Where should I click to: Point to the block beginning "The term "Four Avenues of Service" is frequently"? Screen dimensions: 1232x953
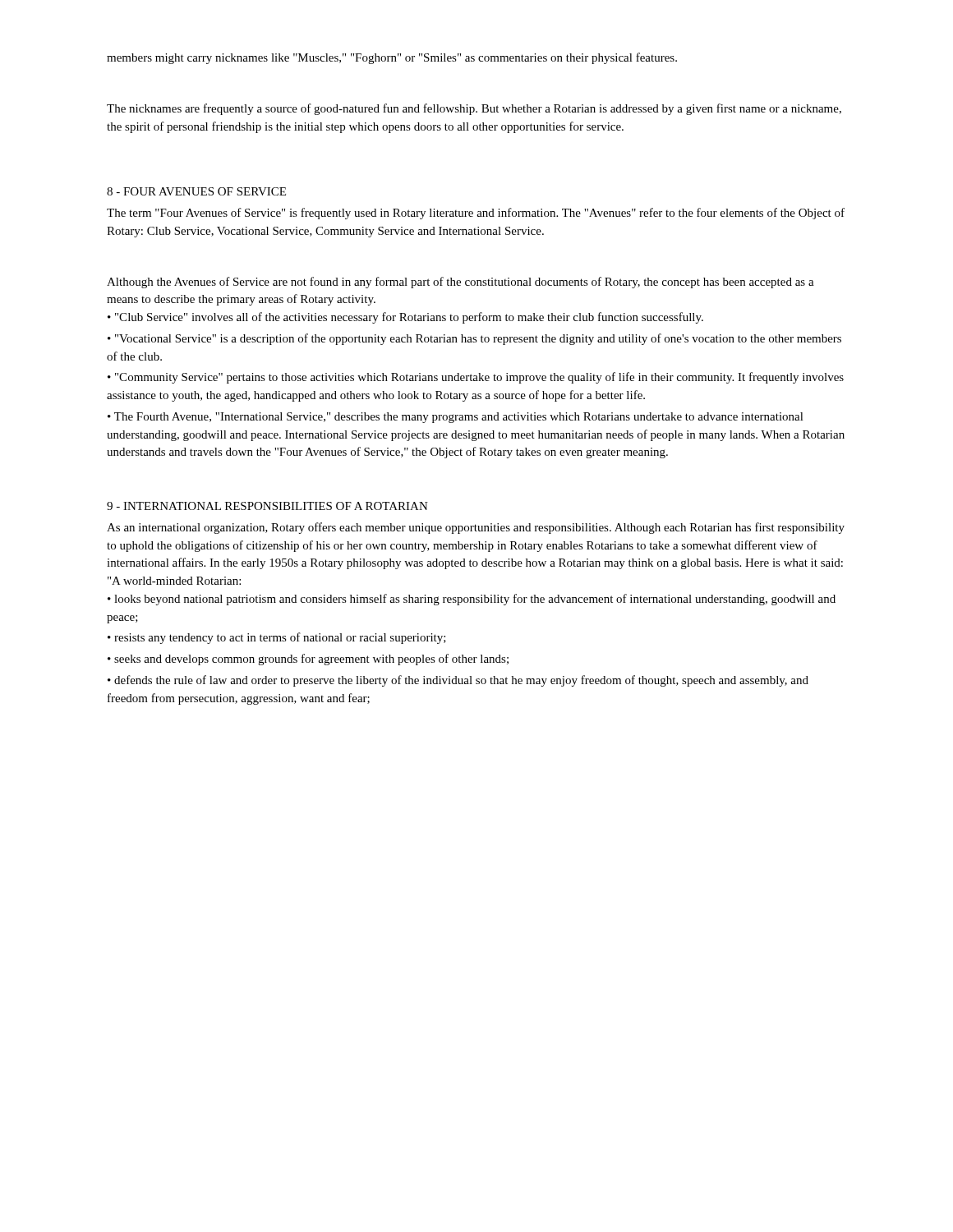coord(476,222)
